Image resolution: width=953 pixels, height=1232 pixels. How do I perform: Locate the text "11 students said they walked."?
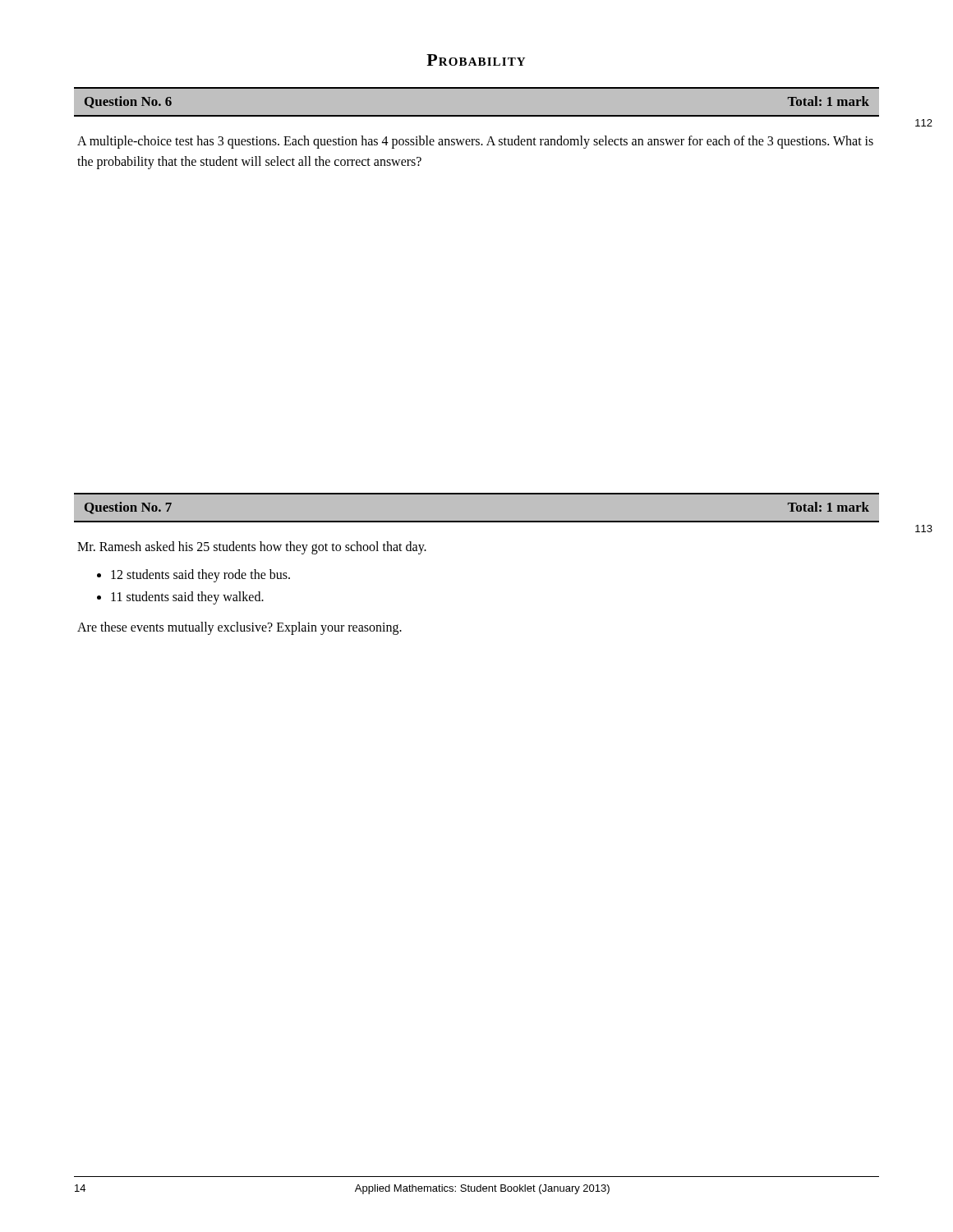(x=187, y=597)
